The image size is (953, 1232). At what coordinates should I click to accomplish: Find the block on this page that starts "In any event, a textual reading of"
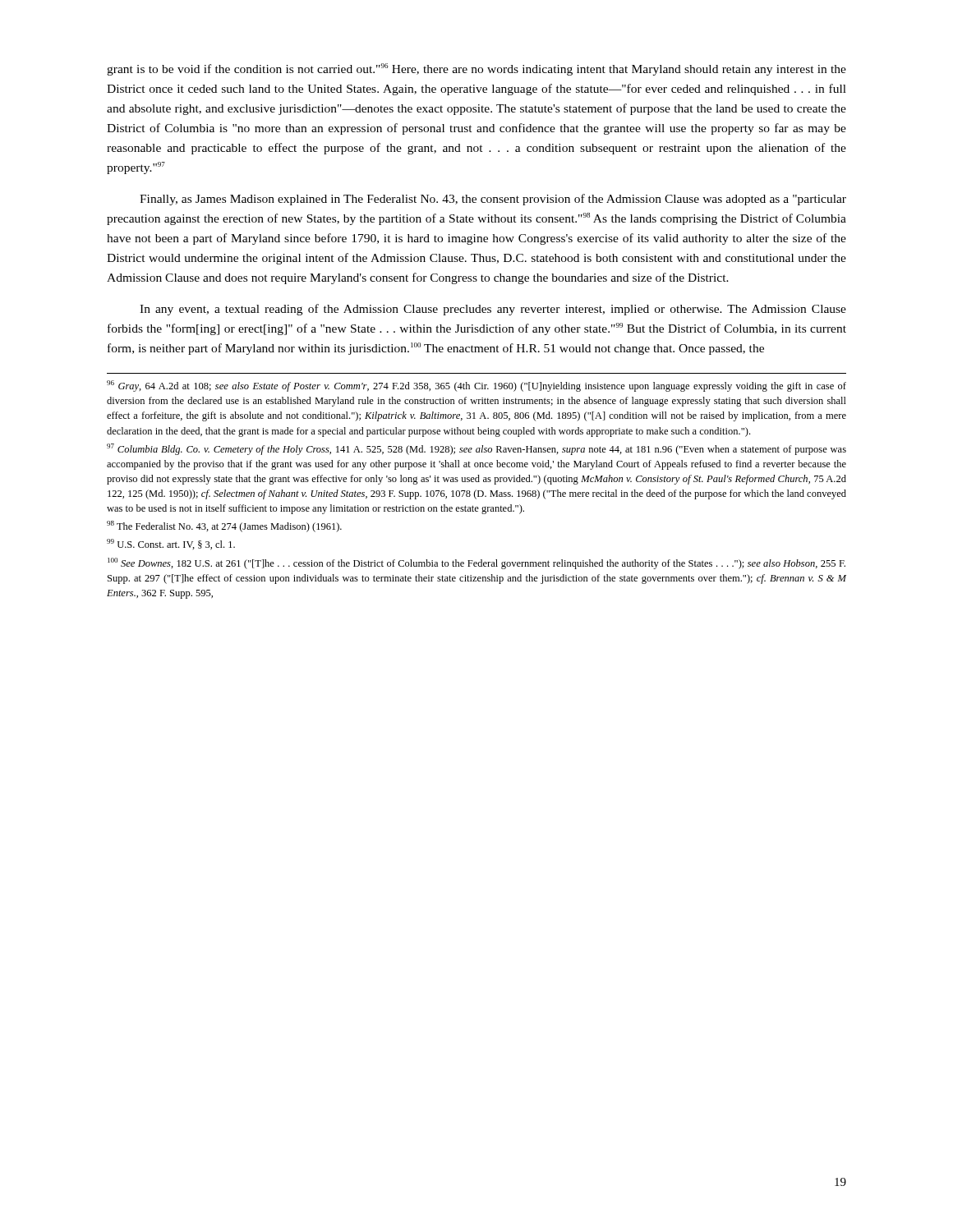[x=476, y=329]
